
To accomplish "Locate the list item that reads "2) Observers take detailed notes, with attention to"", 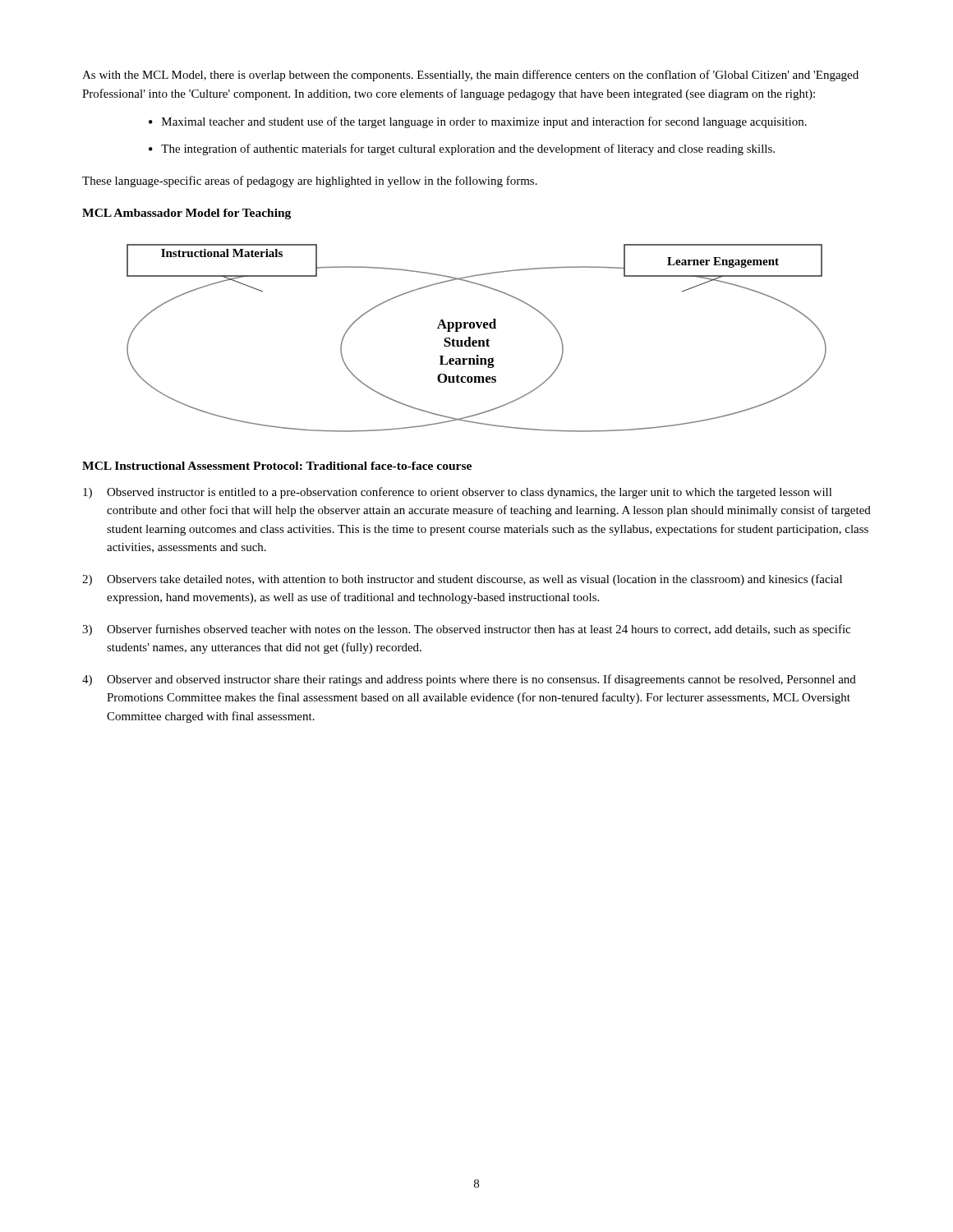I will pos(476,588).
